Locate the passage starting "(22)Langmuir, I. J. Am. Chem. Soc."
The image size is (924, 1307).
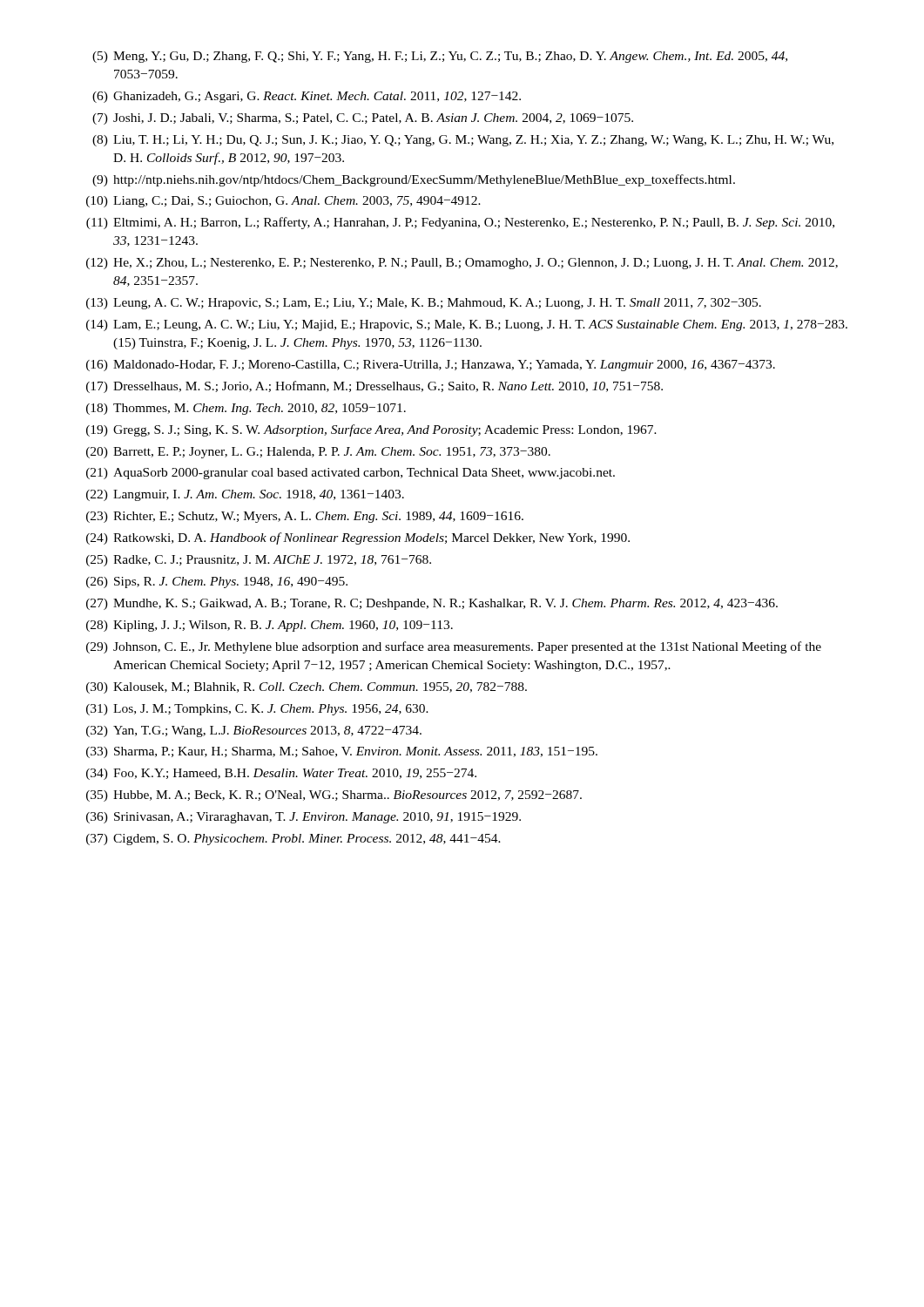pos(245,495)
